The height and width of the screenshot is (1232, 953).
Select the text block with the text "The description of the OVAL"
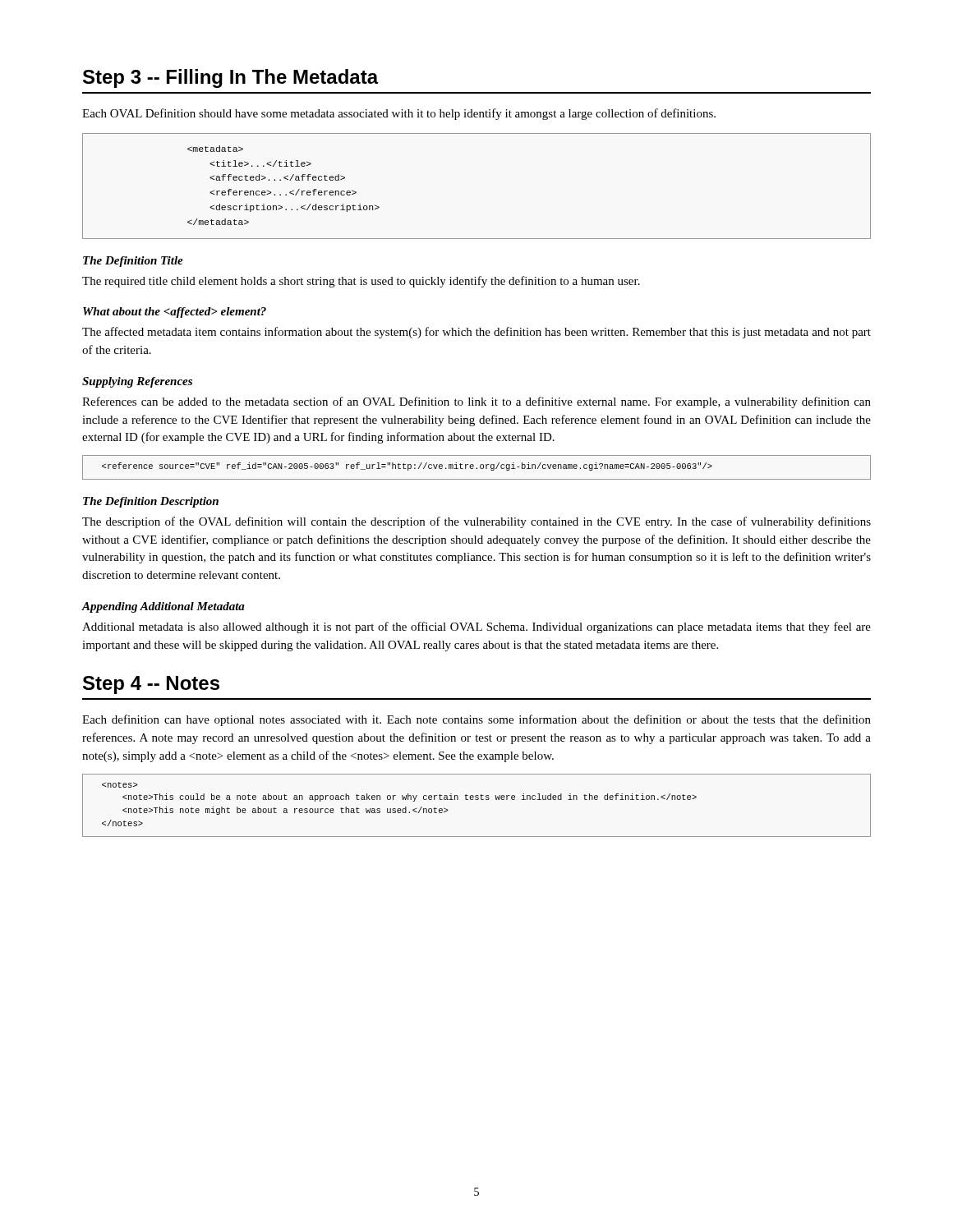[x=476, y=549]
